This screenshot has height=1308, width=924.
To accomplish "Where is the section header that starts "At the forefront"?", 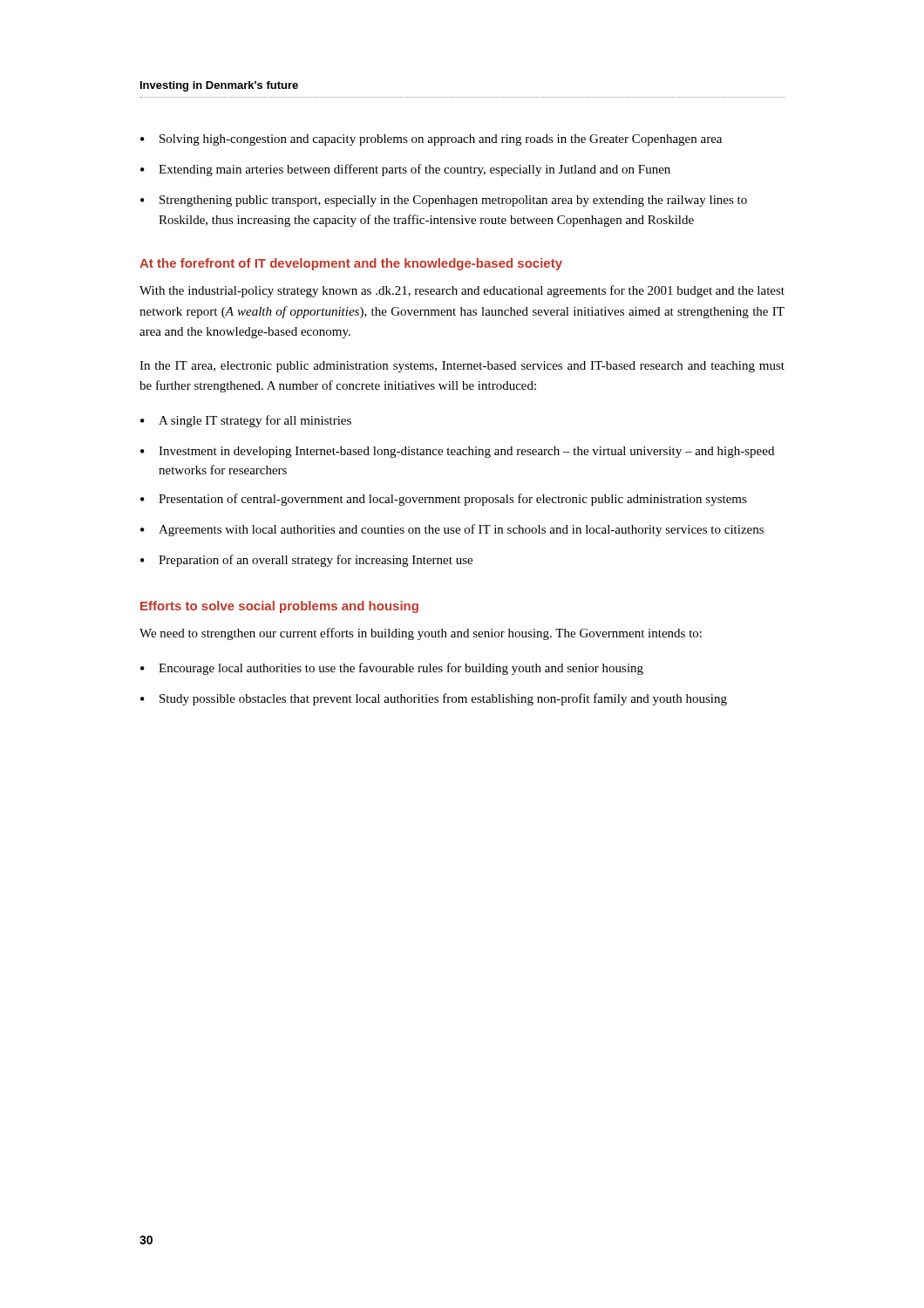I will coord(351,263).
